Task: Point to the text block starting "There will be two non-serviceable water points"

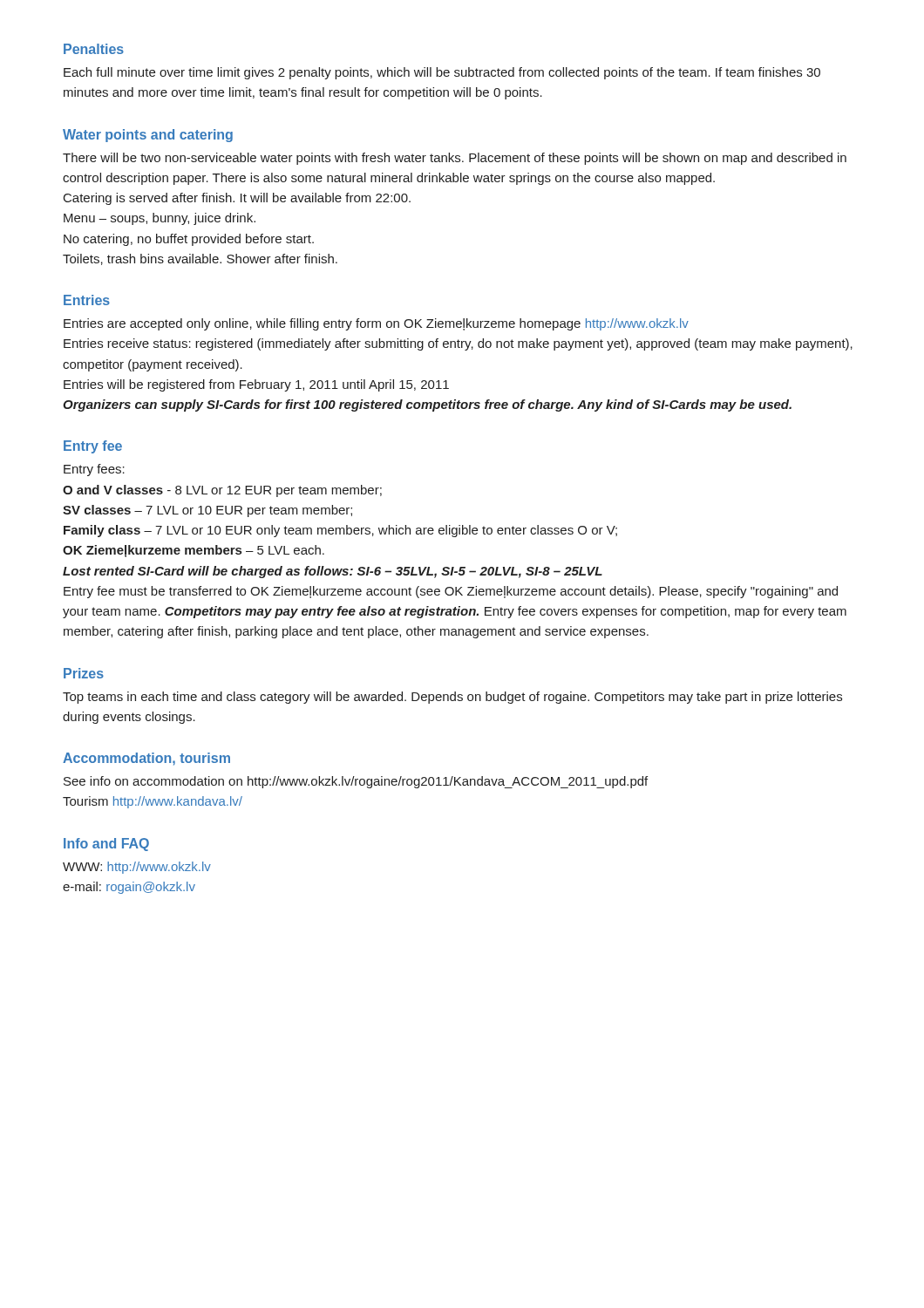Action: point(455,167)
